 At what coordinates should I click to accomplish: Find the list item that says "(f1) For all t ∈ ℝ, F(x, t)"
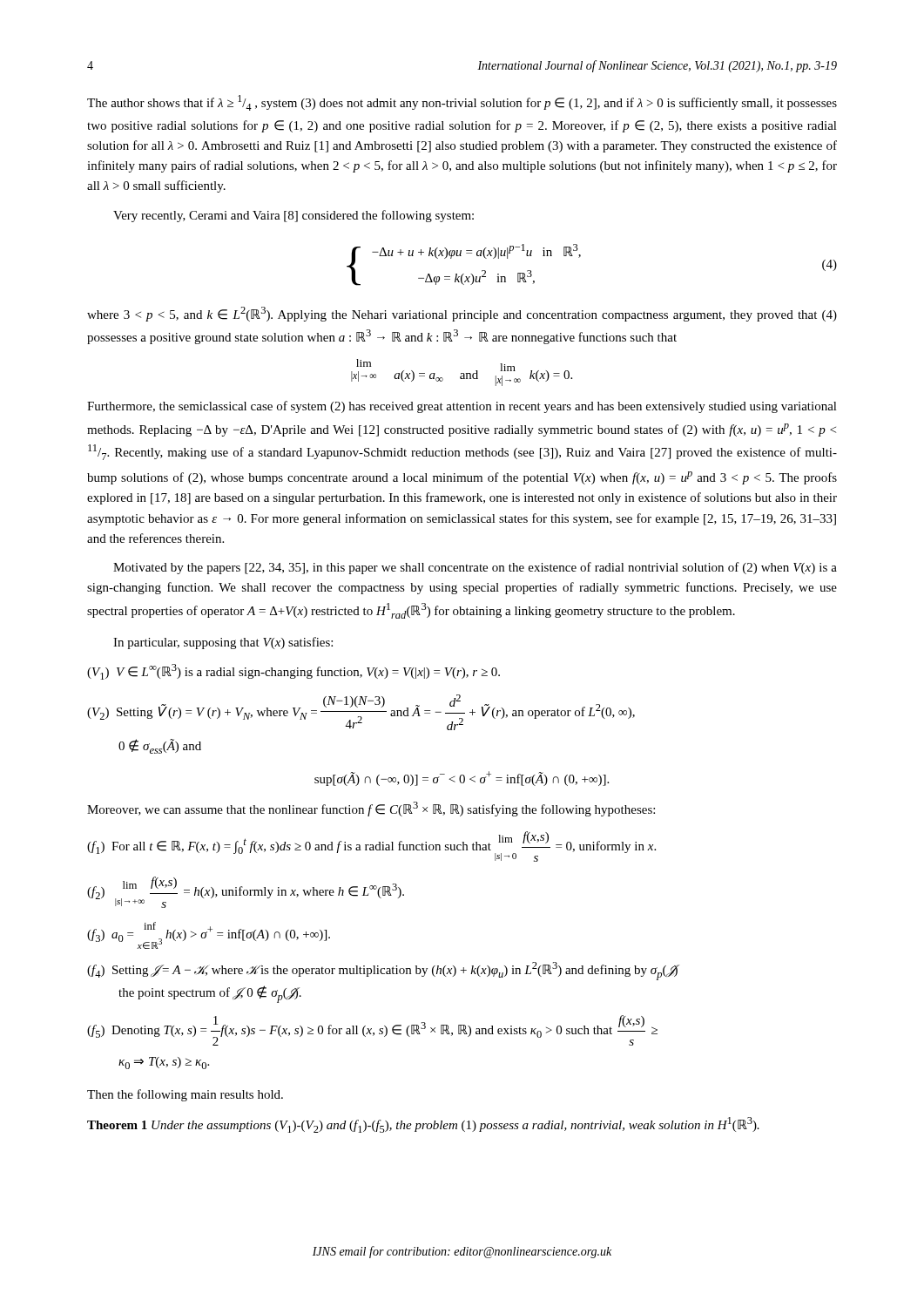(x=372, y=847)
